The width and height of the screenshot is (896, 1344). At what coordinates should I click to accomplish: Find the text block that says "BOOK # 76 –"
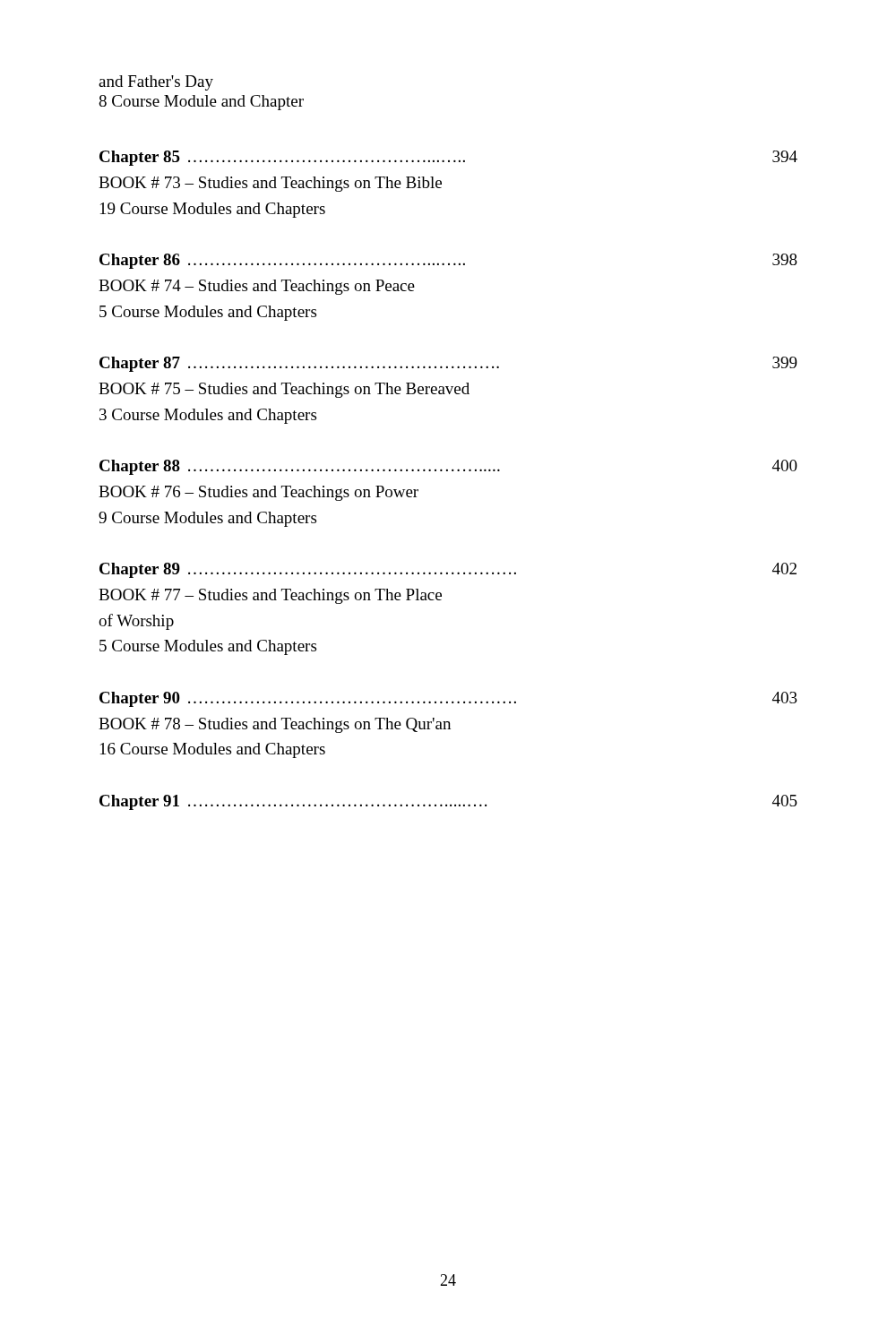(x=259, y=504)
